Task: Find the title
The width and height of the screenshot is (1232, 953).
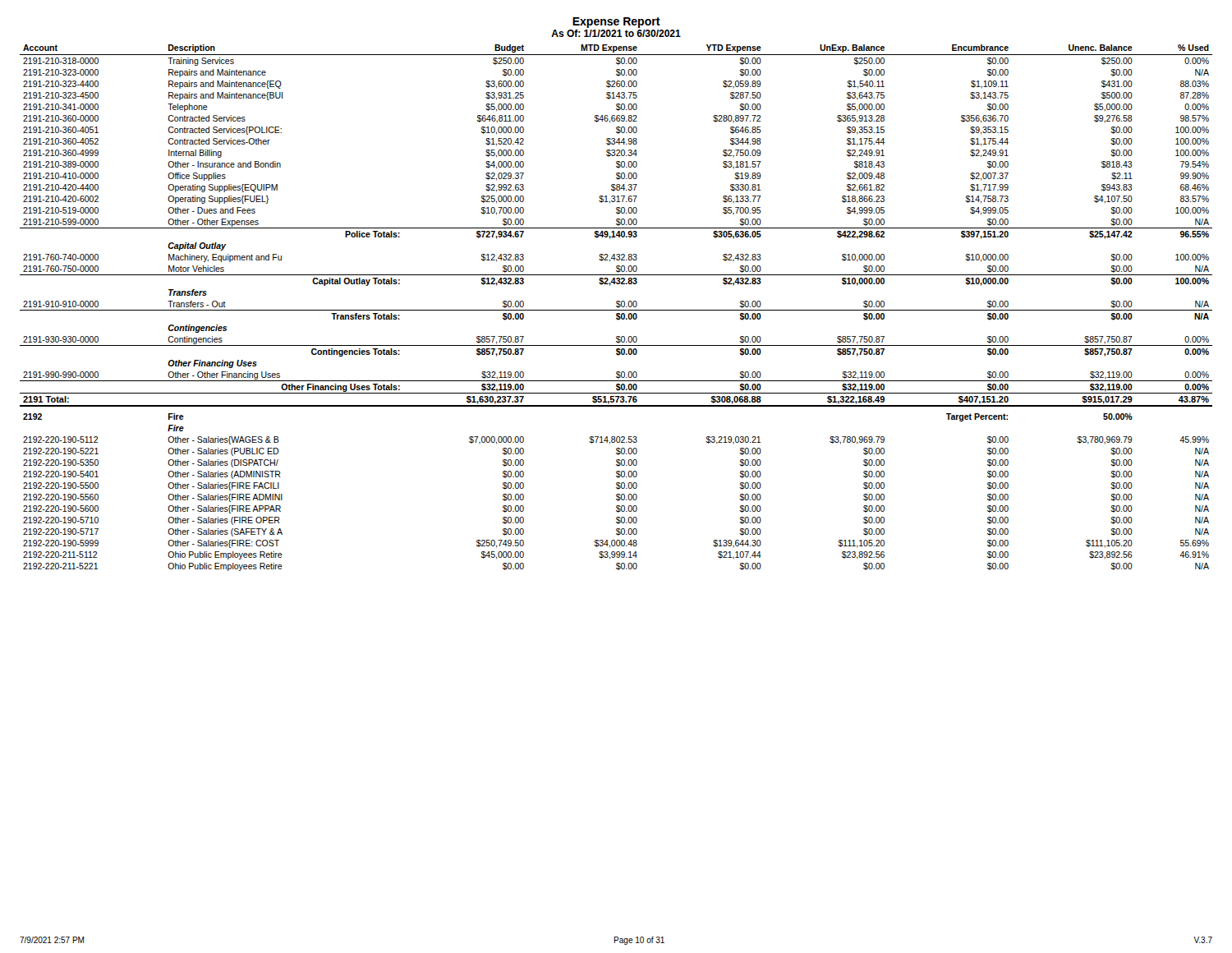Action: 616,27
